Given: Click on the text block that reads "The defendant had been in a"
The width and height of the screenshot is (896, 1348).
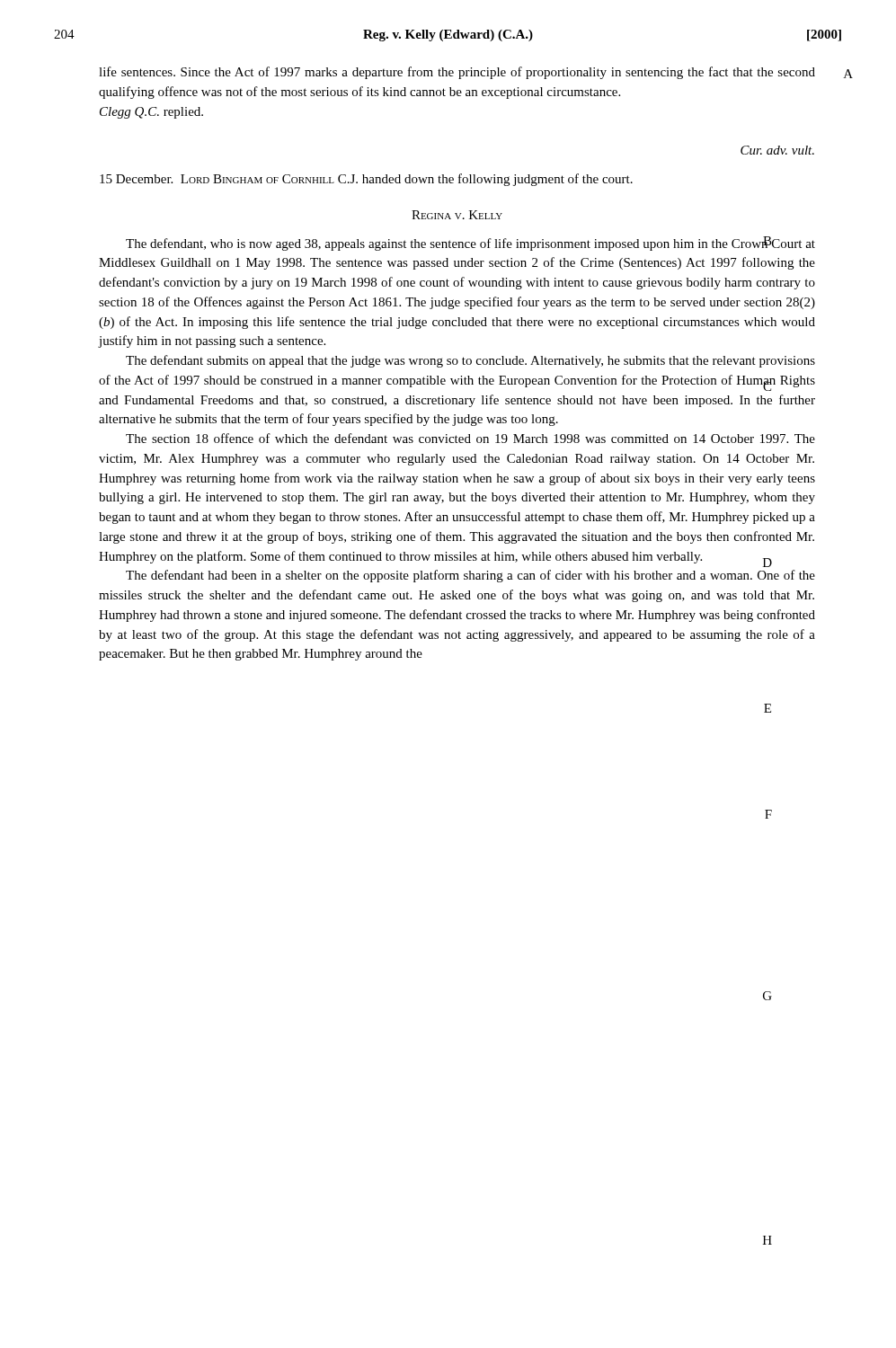Looking at the screenshot, I should click(x=457, y=615).
